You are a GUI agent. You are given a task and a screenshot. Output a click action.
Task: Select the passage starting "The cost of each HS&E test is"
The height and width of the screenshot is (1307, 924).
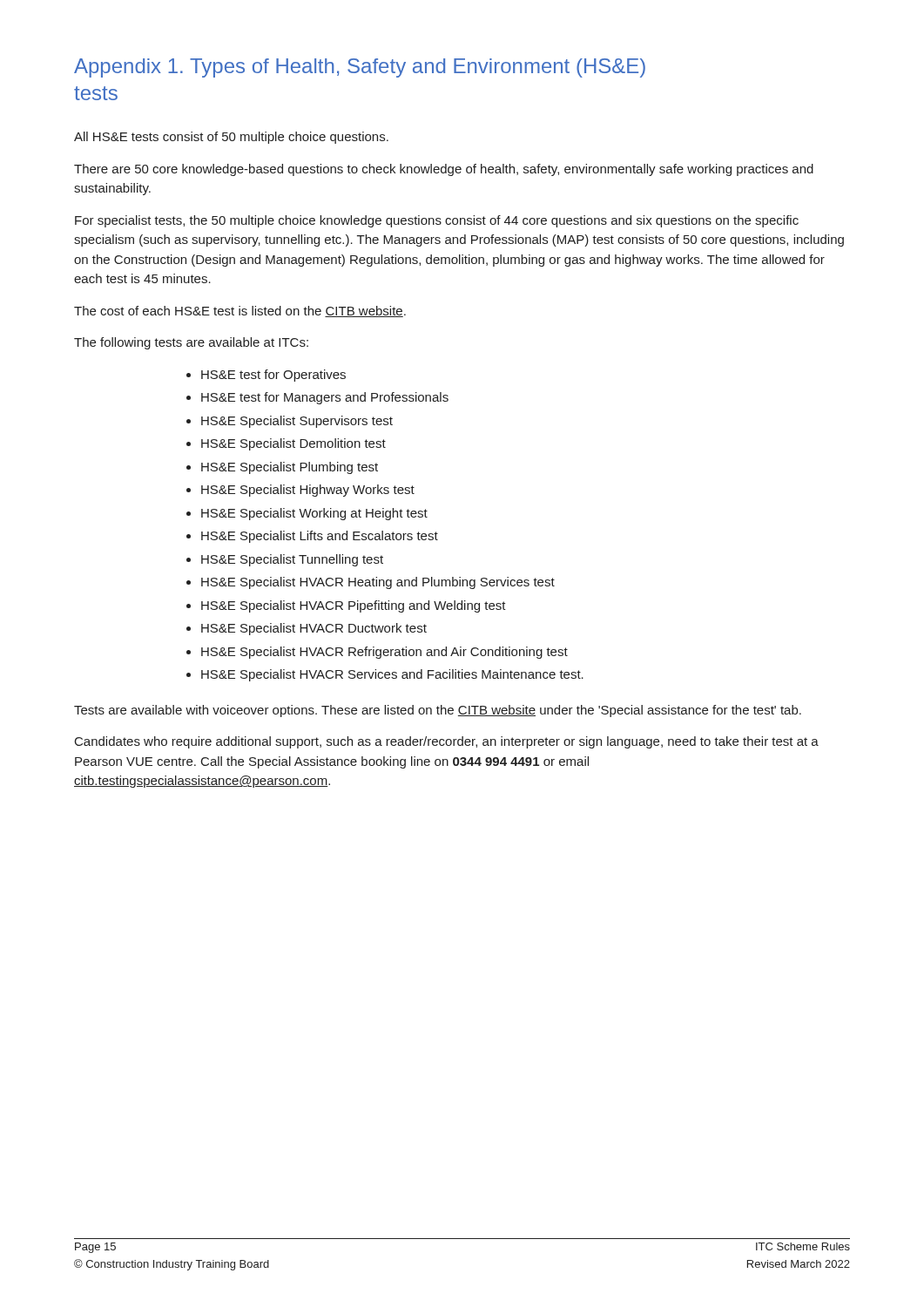click(x=240, y=312)
